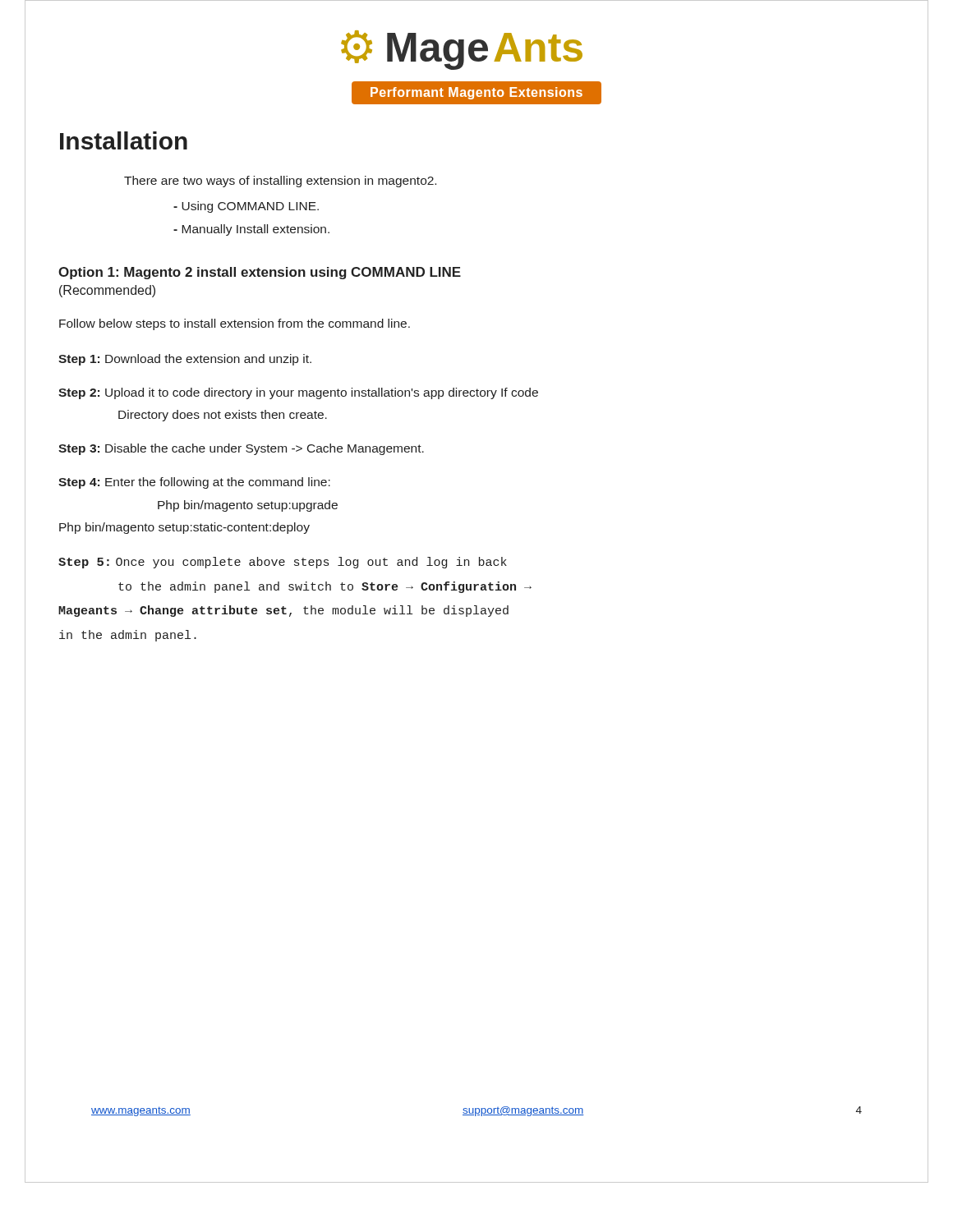Point to the block beginning "There are two ways of"
The image size is (953, 1232).
click(x=281, y=180)
